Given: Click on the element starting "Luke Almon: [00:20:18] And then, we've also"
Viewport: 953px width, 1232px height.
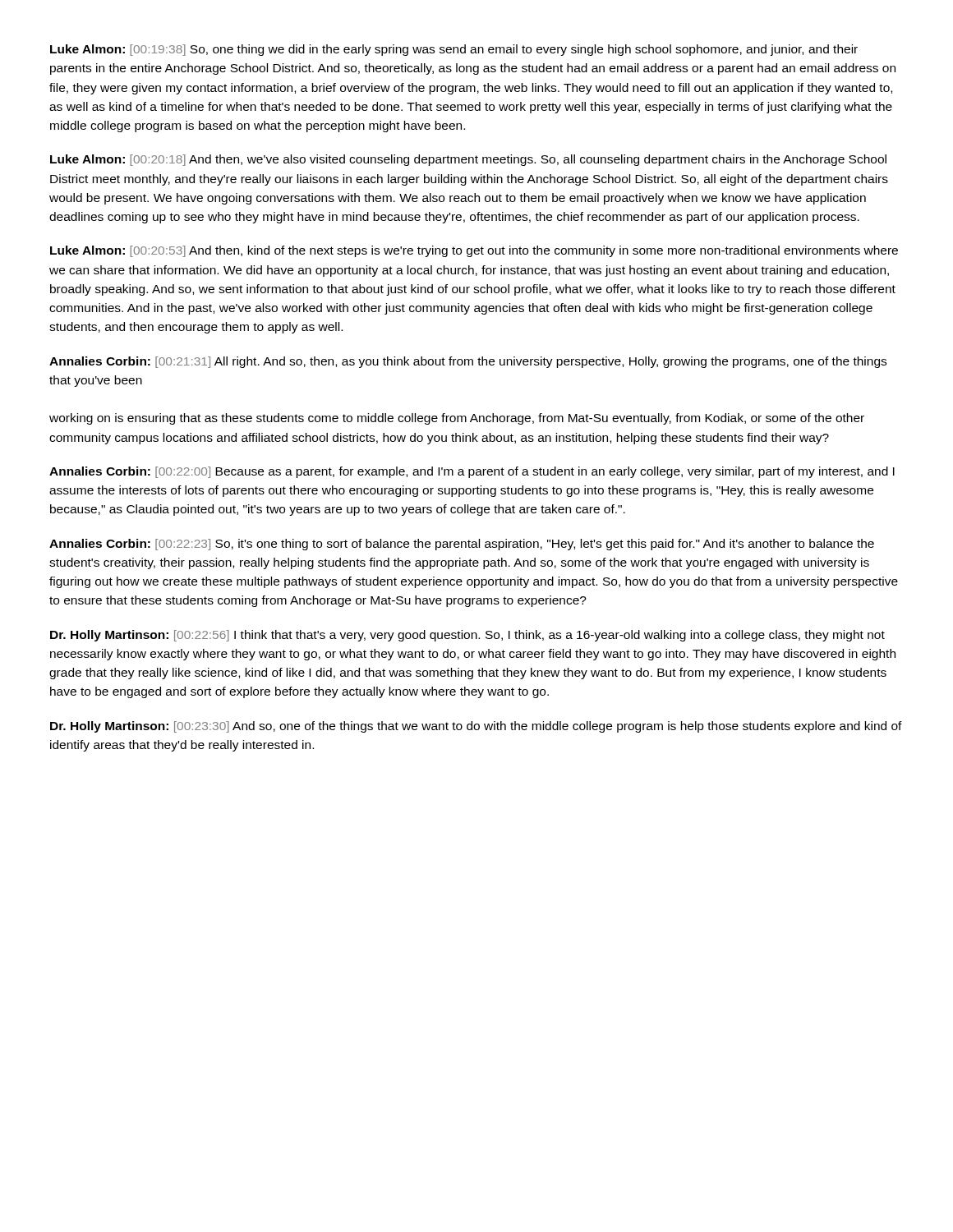Looking at the screenshot, I should point(469,188).
